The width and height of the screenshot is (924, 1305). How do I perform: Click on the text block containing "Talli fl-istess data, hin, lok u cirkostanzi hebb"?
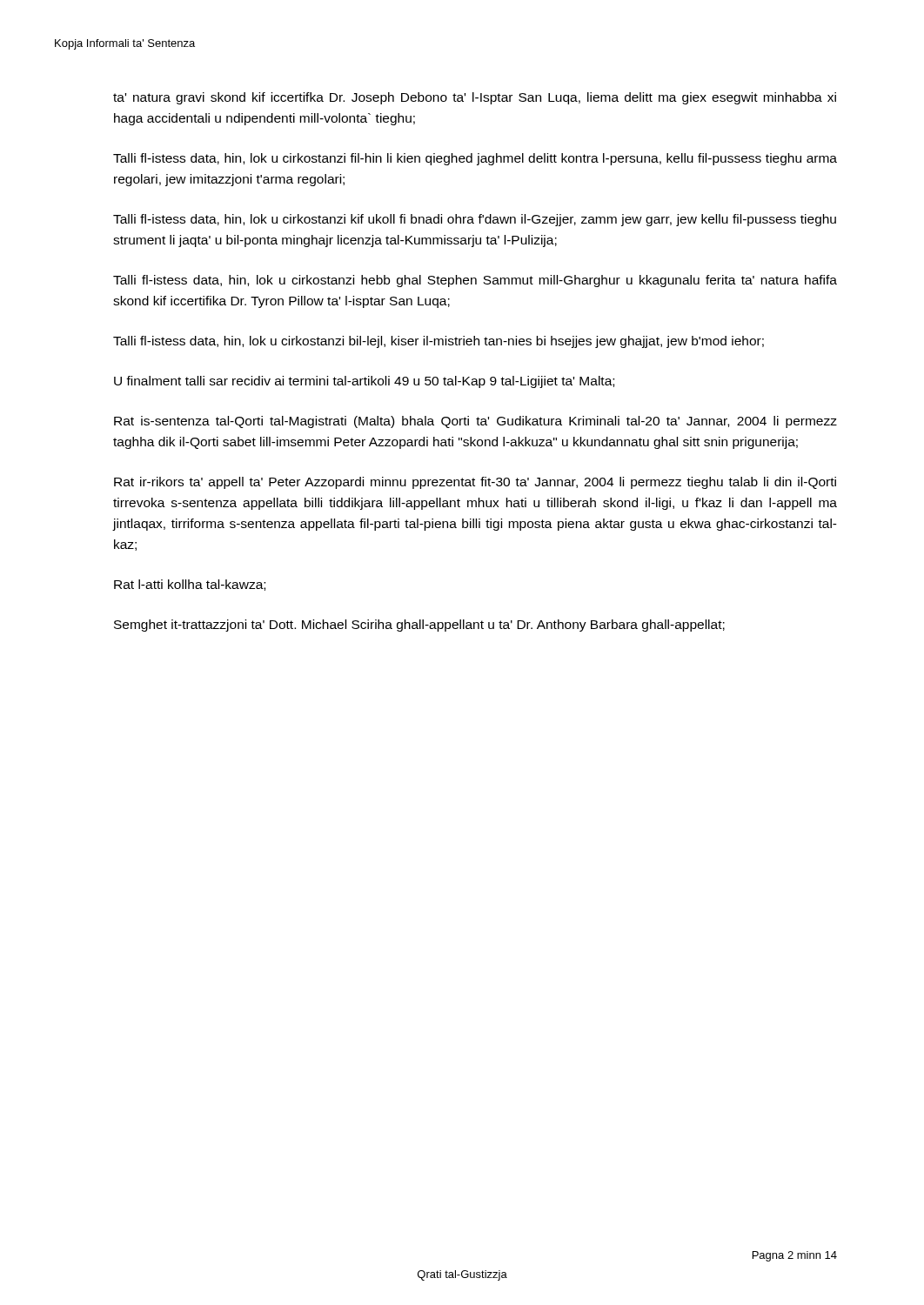tap(475, 290)
